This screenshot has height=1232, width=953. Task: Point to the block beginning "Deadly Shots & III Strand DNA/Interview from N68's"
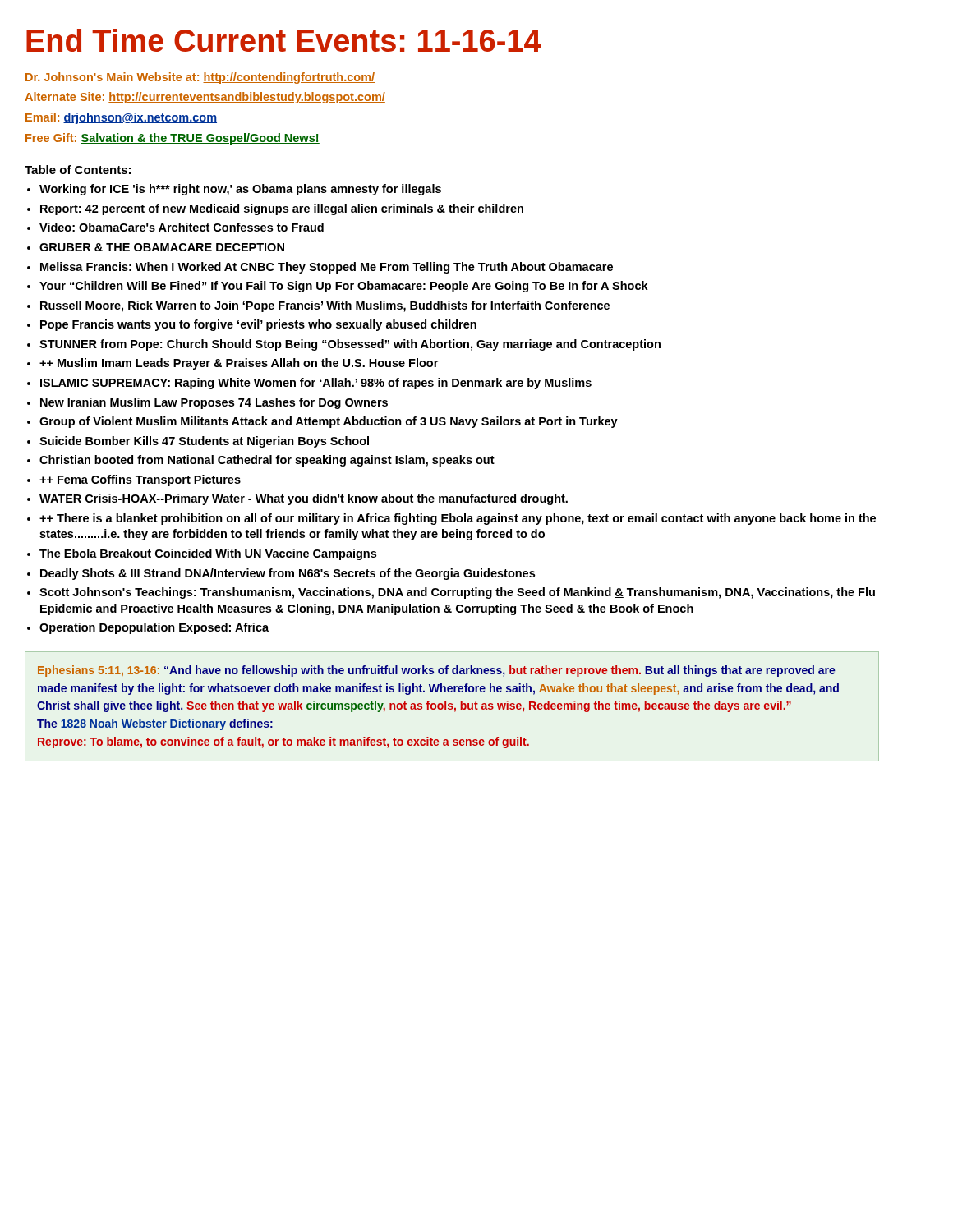click(287, 573)
